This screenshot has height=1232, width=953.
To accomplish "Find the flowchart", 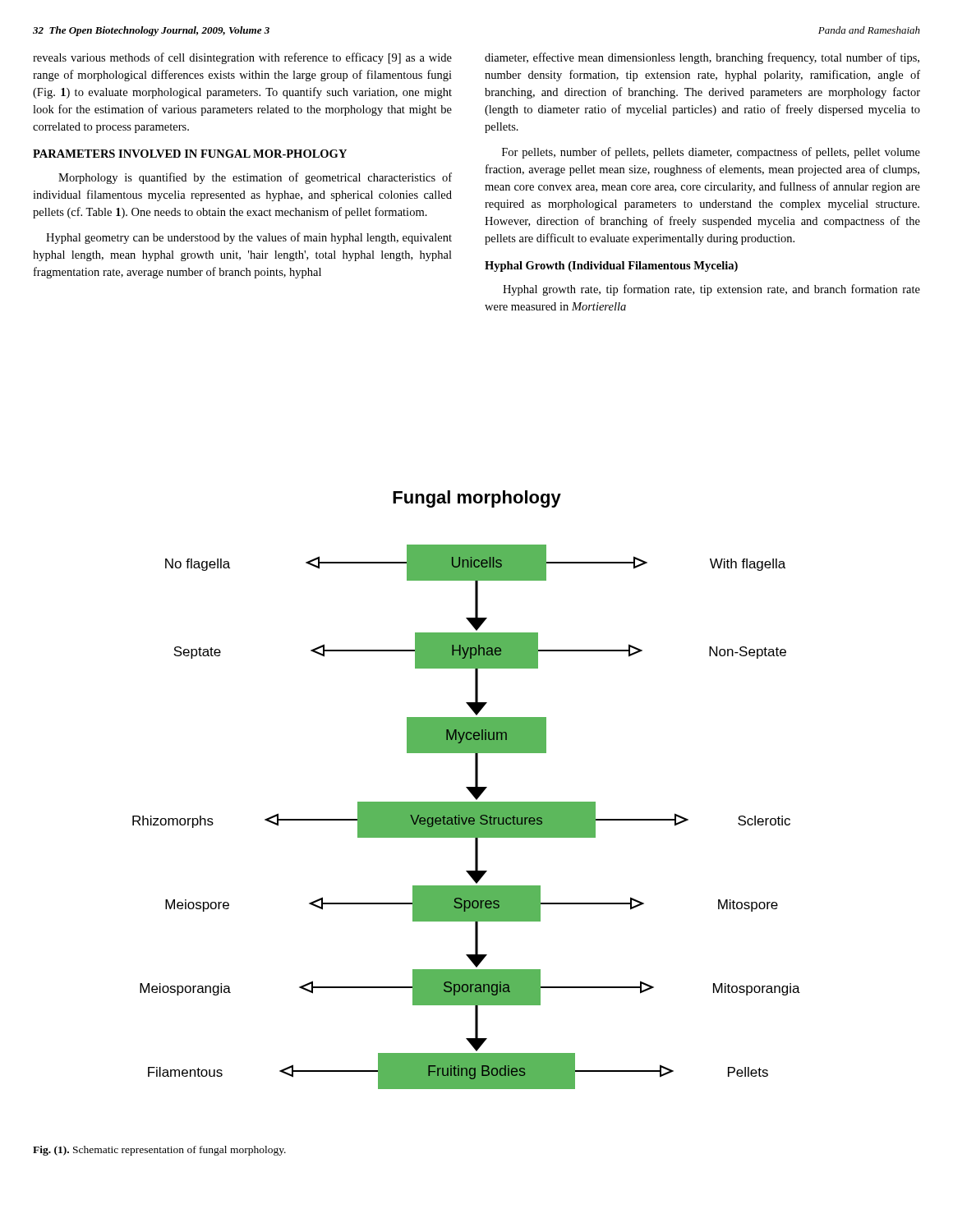I will (476, 840).
